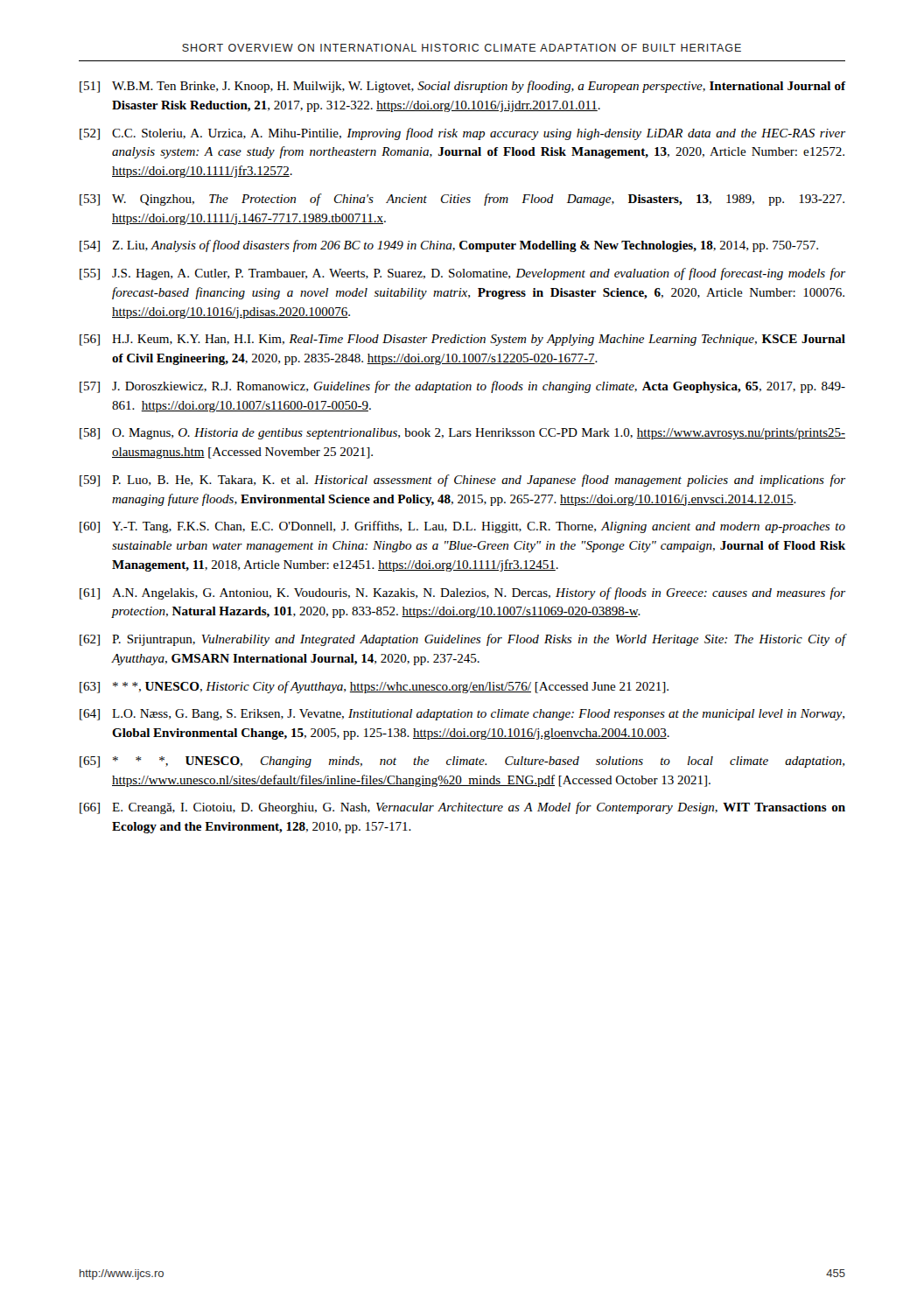
Task: Point to the passage starting "[55] J.S. Hagen, A. Cutler, P. Trambauer,"
Action: point(462,293)
